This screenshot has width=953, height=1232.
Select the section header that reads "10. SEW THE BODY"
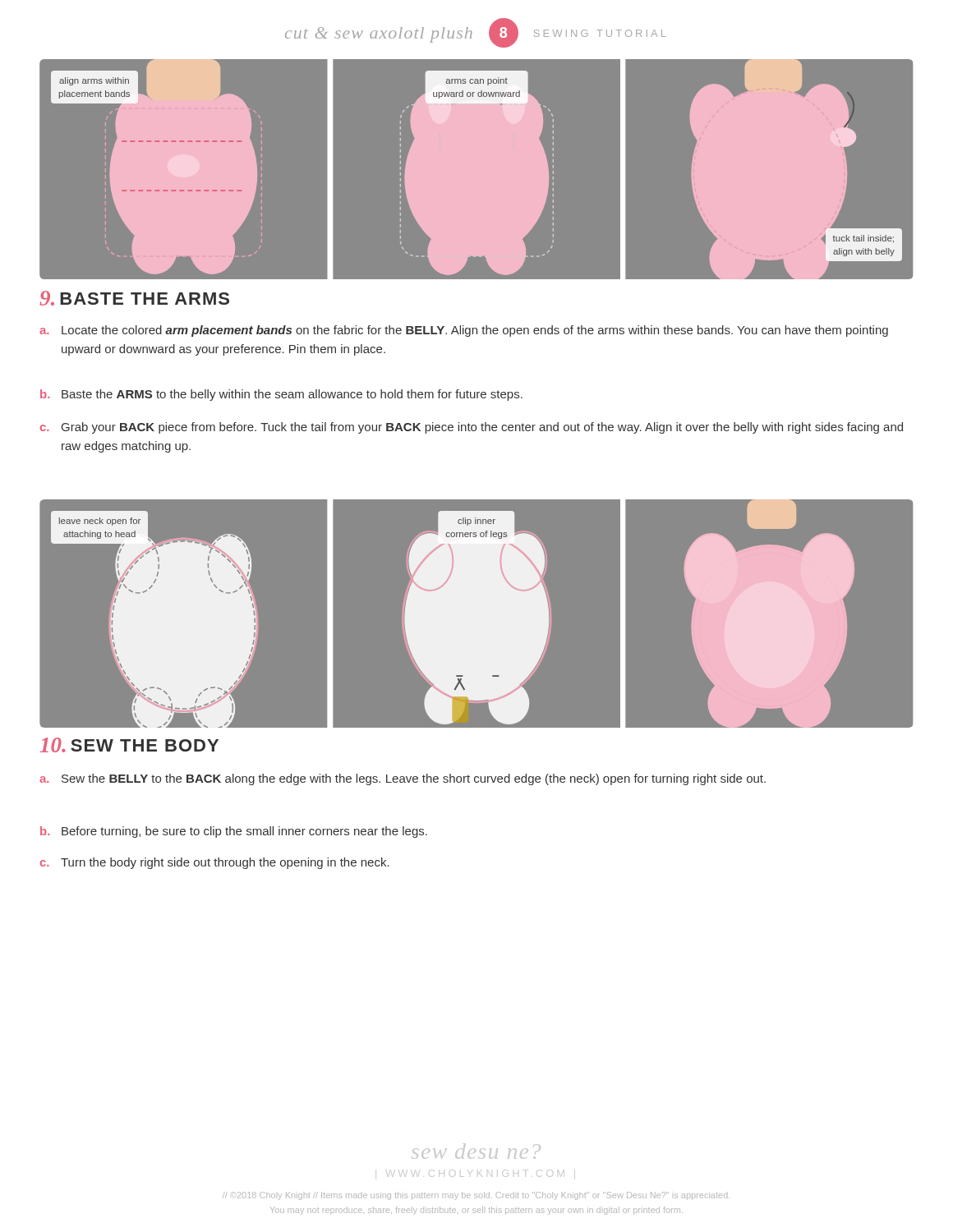click(x=130, y=745)
